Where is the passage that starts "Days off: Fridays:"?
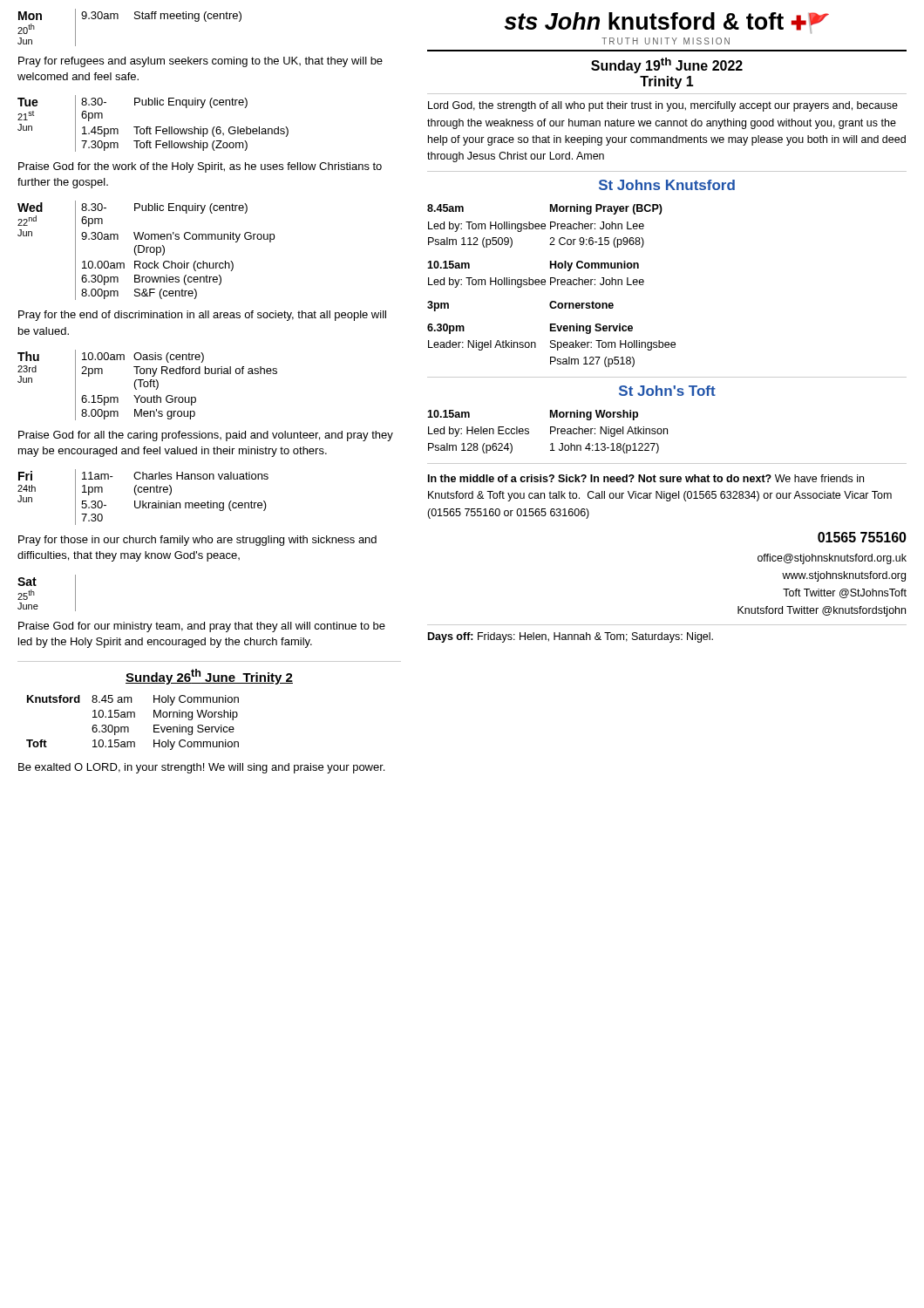The height and width of the screenshot is (1308, 924). pos(571,636)
